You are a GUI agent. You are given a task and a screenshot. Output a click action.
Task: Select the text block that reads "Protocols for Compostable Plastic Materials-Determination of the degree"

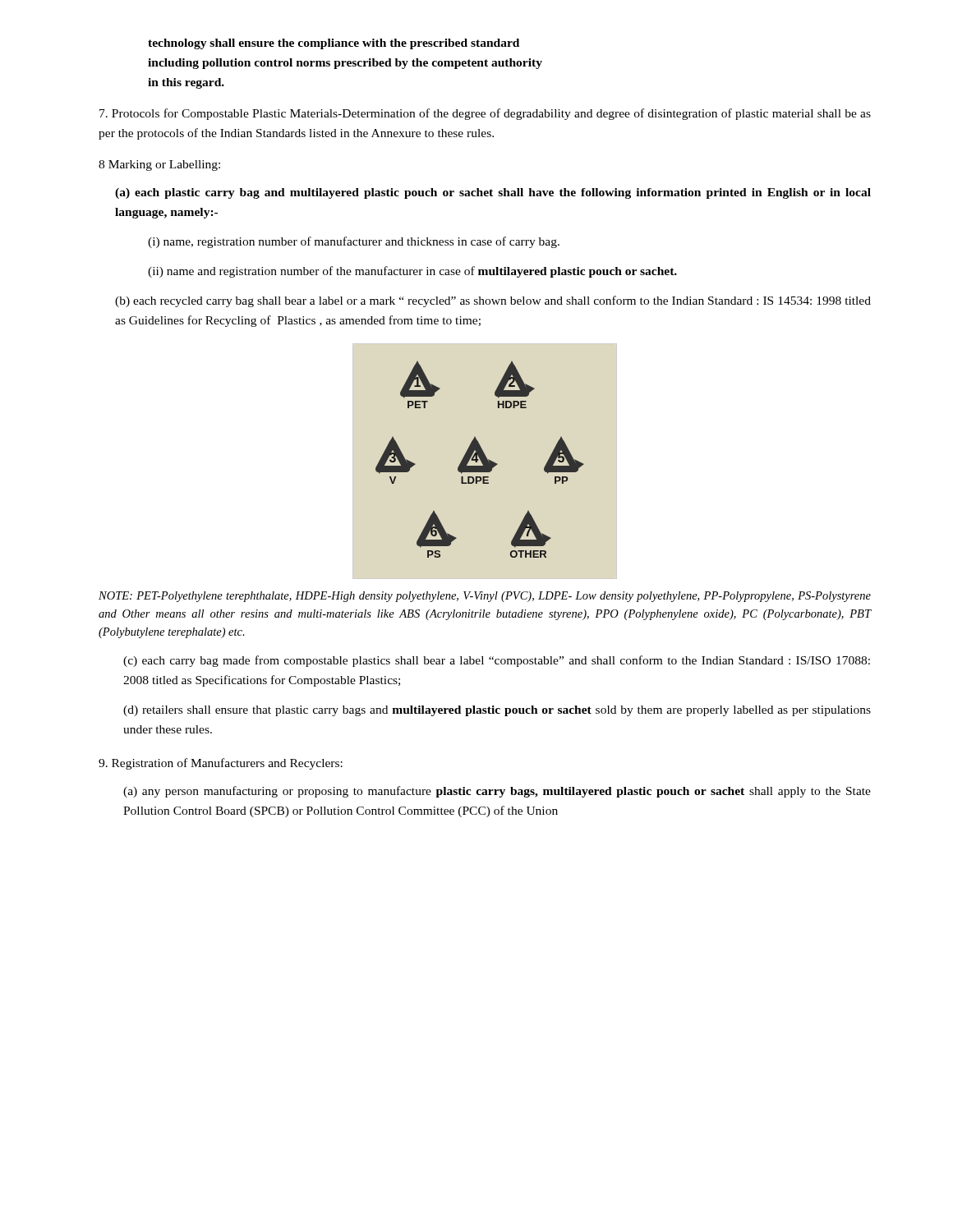(485, 123)
